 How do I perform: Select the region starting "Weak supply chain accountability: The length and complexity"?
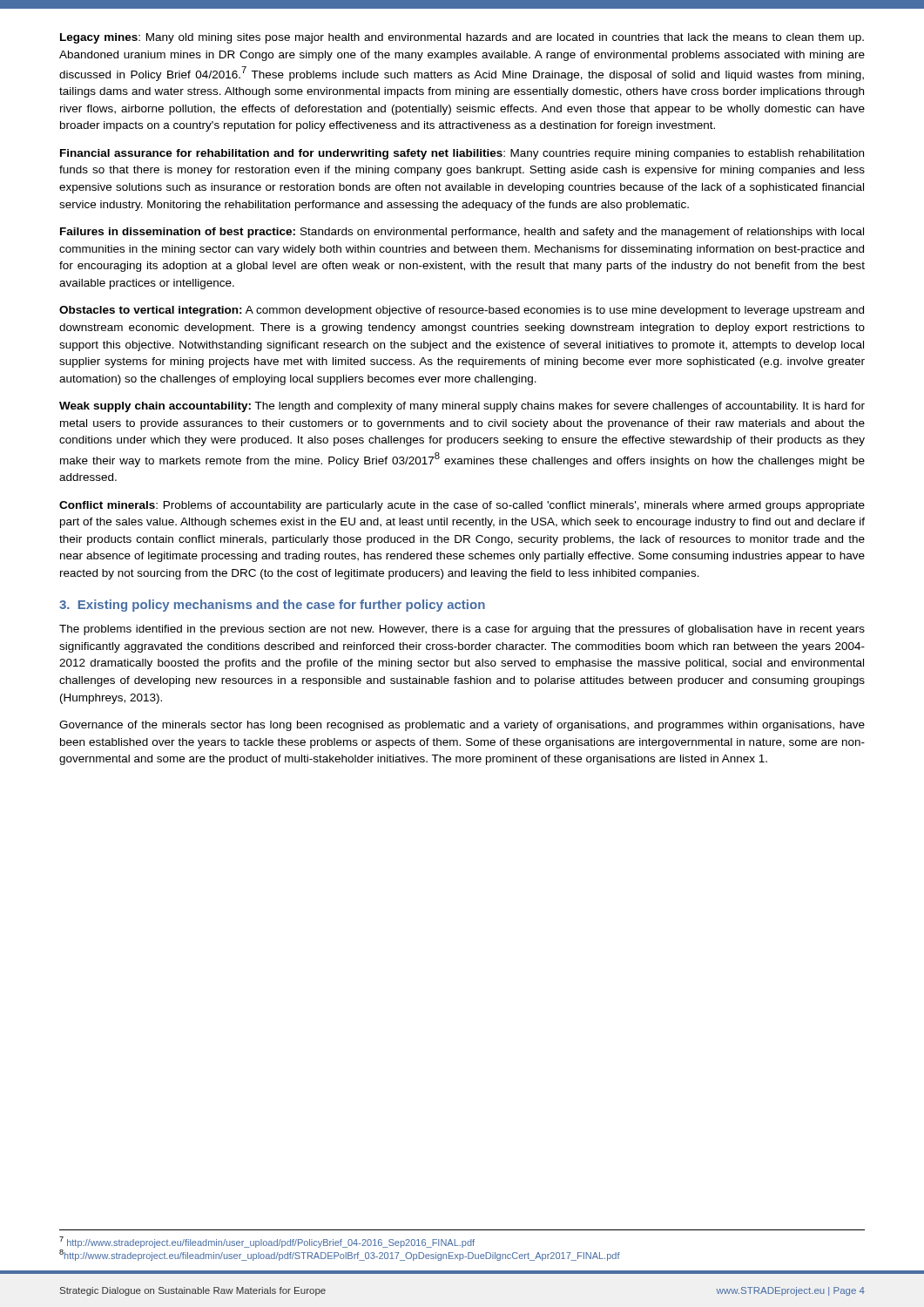462,441
